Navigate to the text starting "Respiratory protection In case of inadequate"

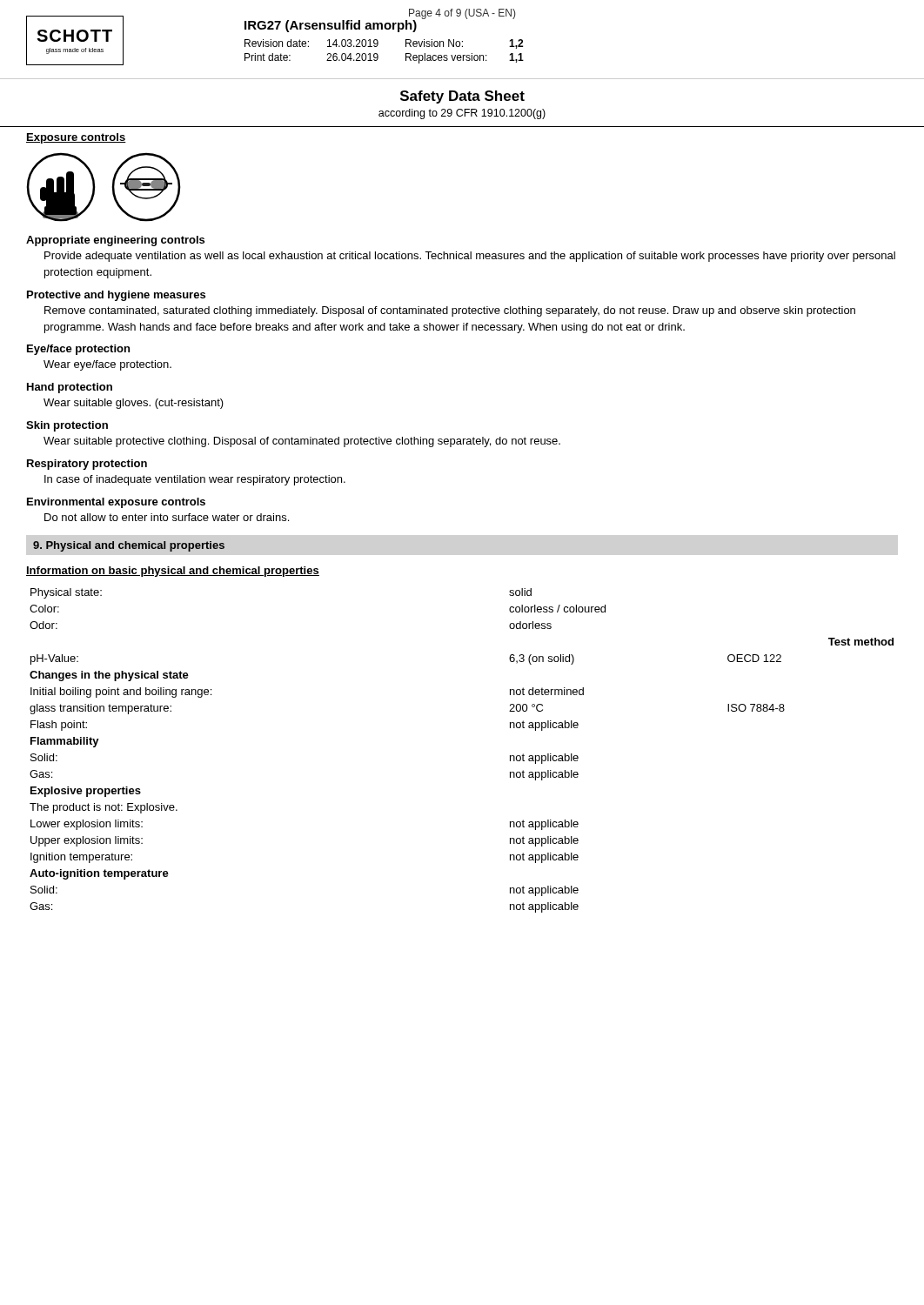(x=87, y=465)
